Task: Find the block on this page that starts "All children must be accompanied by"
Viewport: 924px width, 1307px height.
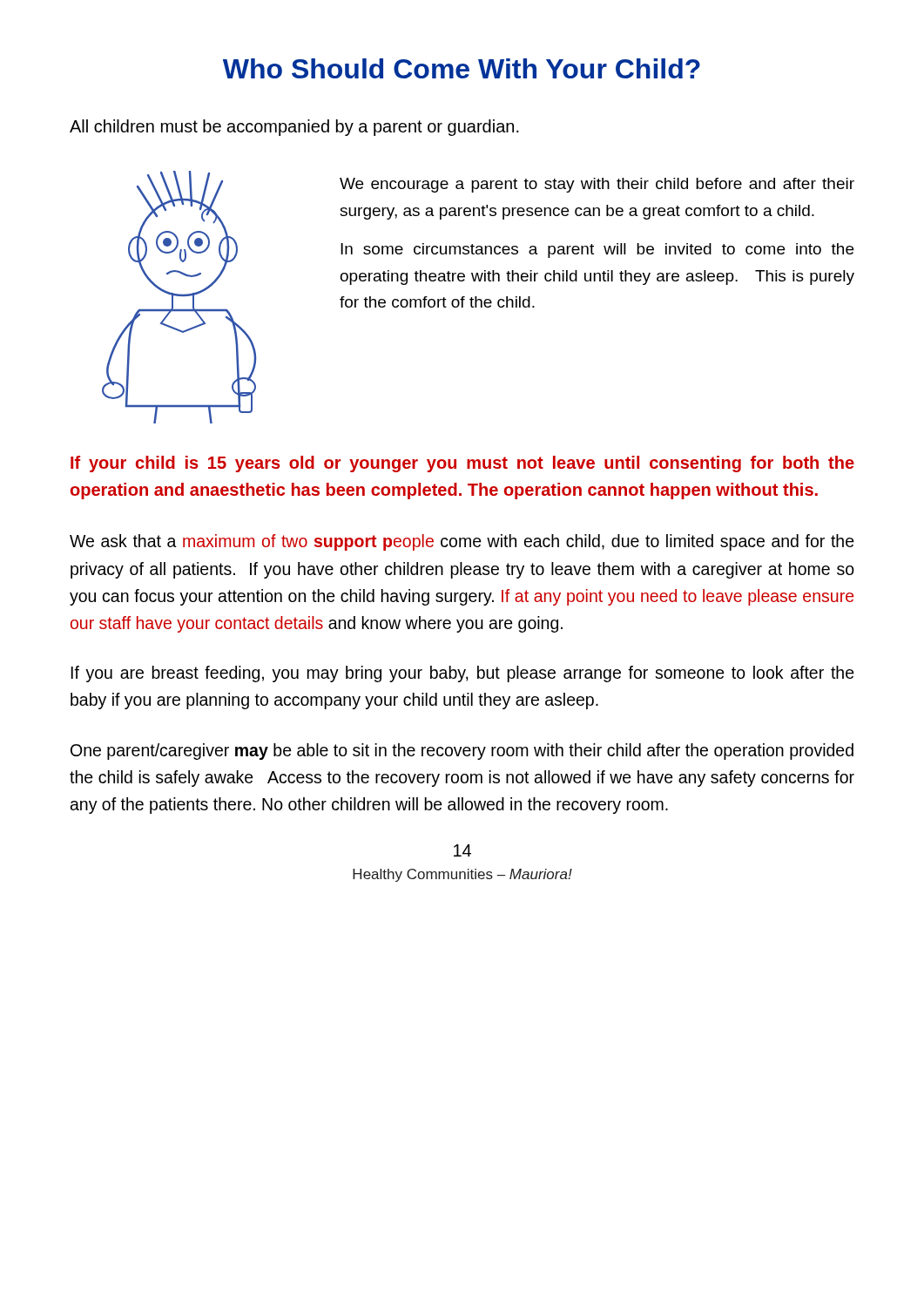Action: [295, 127]
